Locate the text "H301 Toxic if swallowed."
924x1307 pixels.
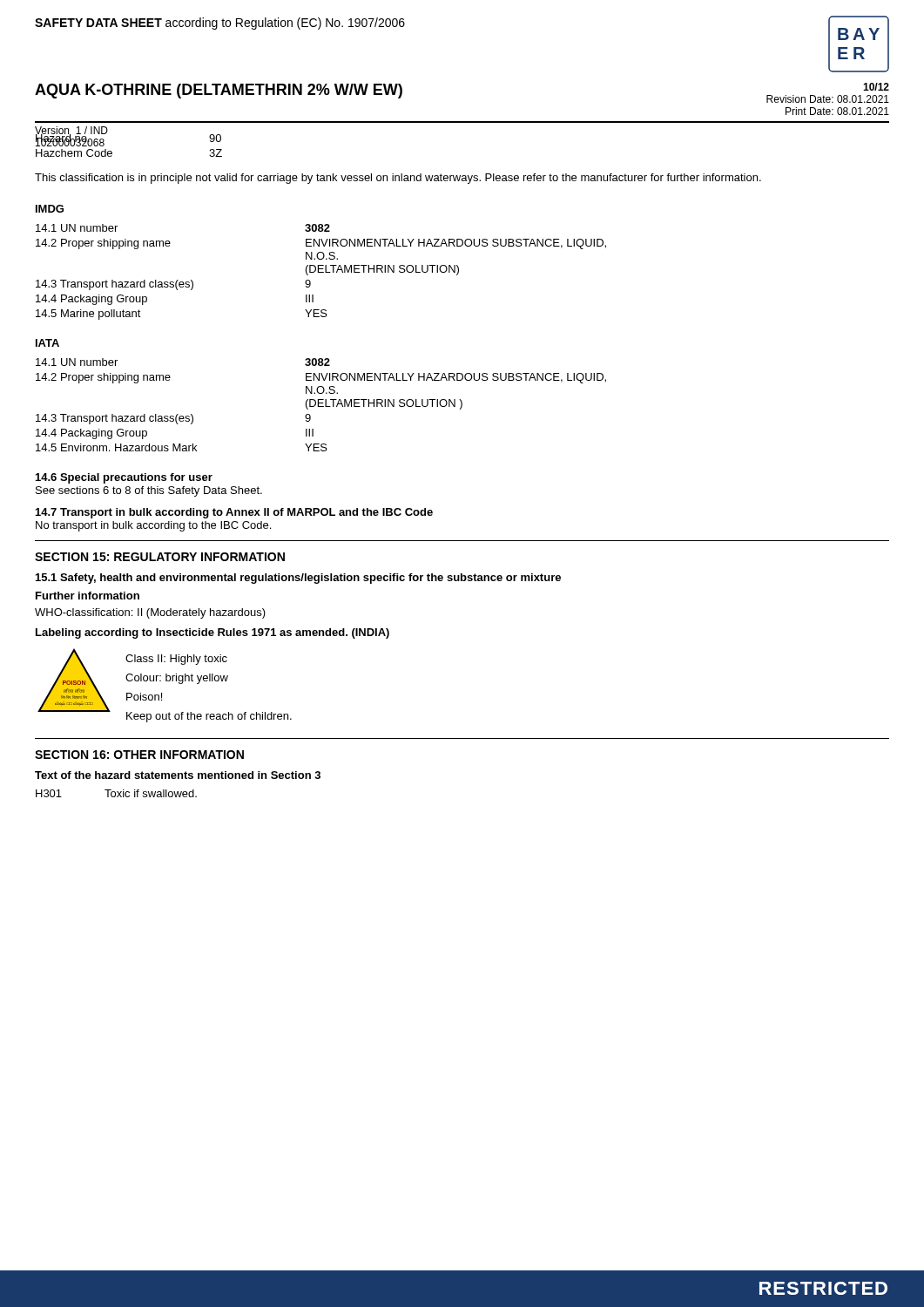[116, 793]
